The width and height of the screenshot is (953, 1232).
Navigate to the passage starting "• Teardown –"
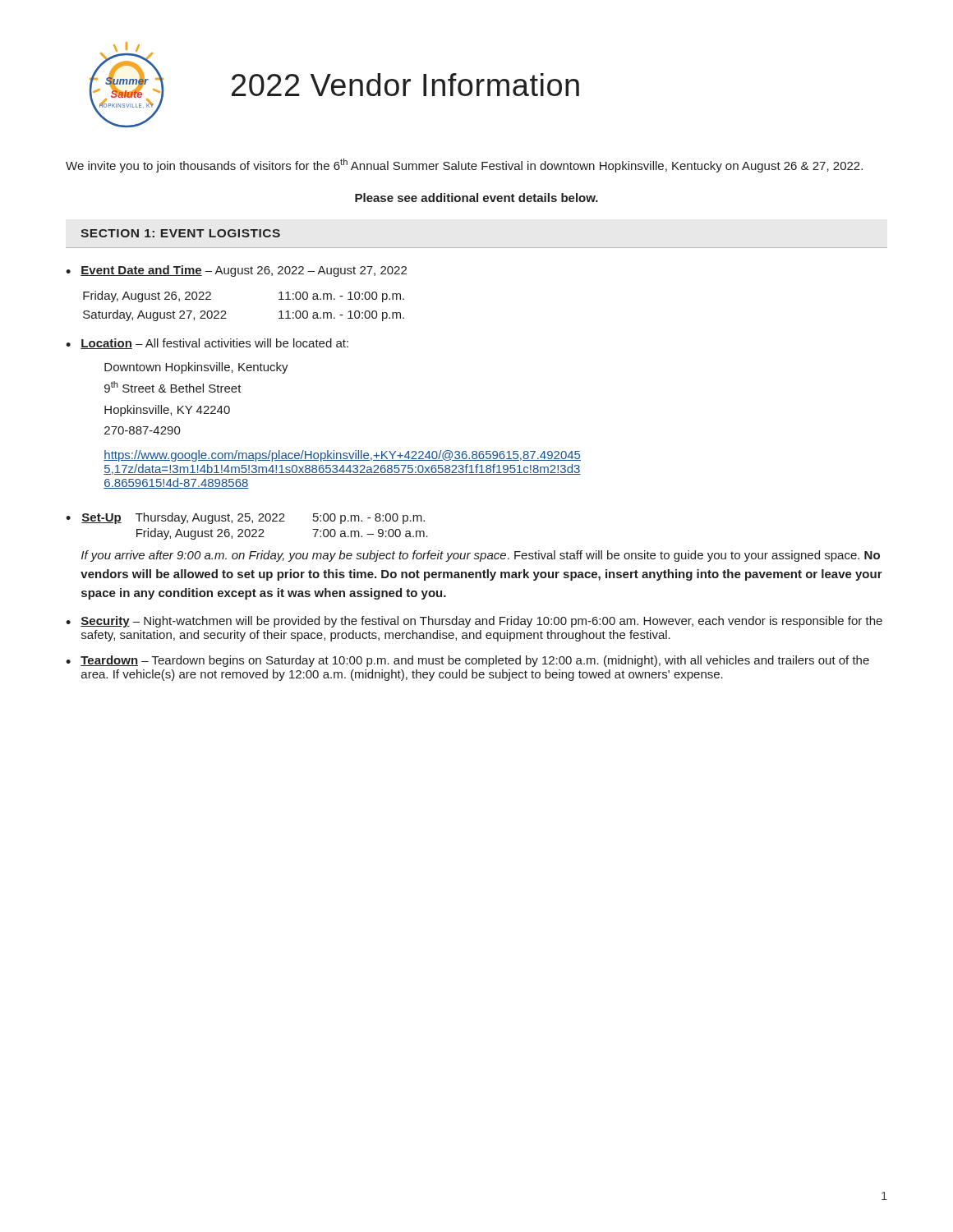pyautogui.click(x=476, y=667)
